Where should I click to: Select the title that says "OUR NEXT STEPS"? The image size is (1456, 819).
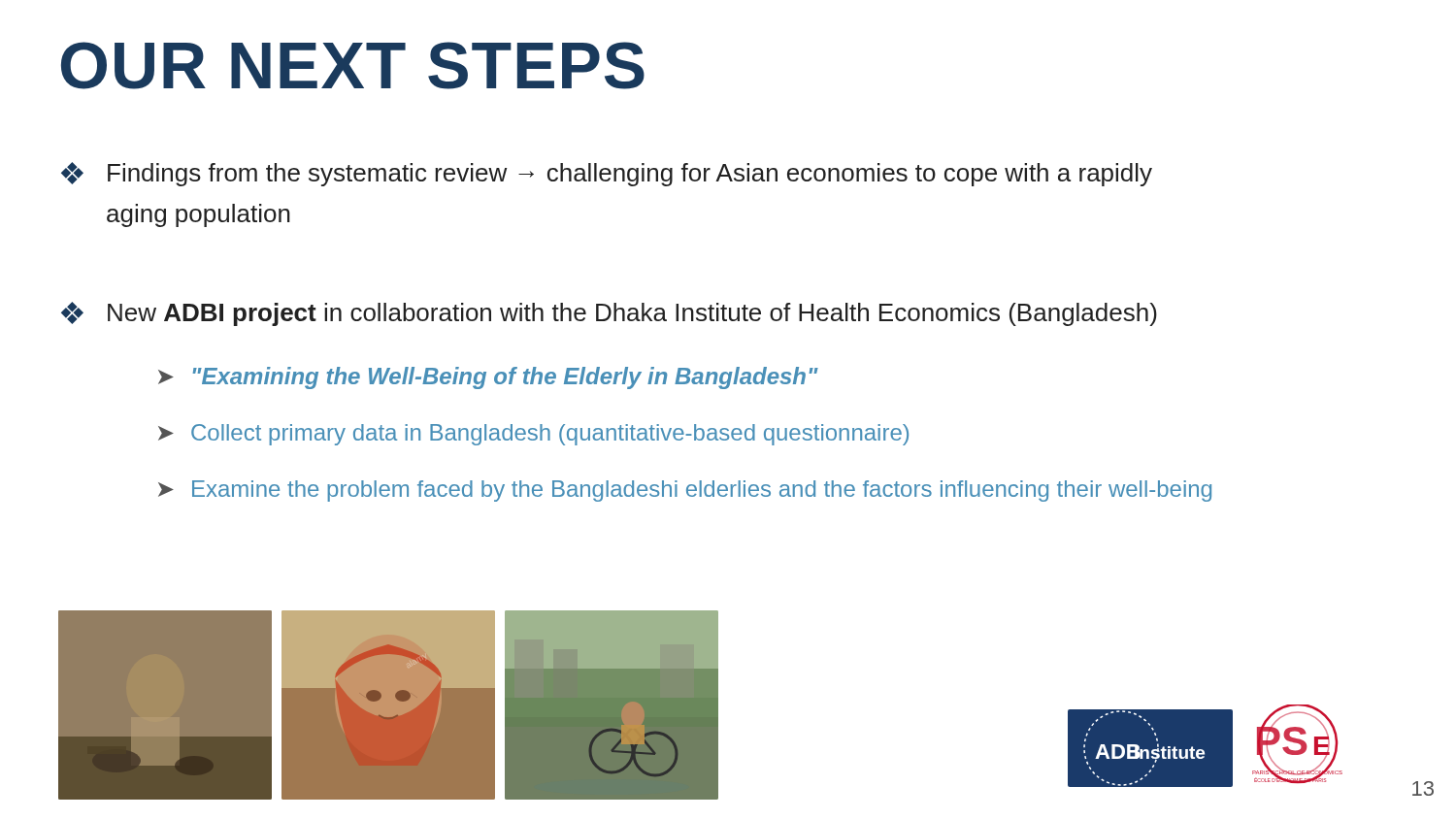coord(353,65)
